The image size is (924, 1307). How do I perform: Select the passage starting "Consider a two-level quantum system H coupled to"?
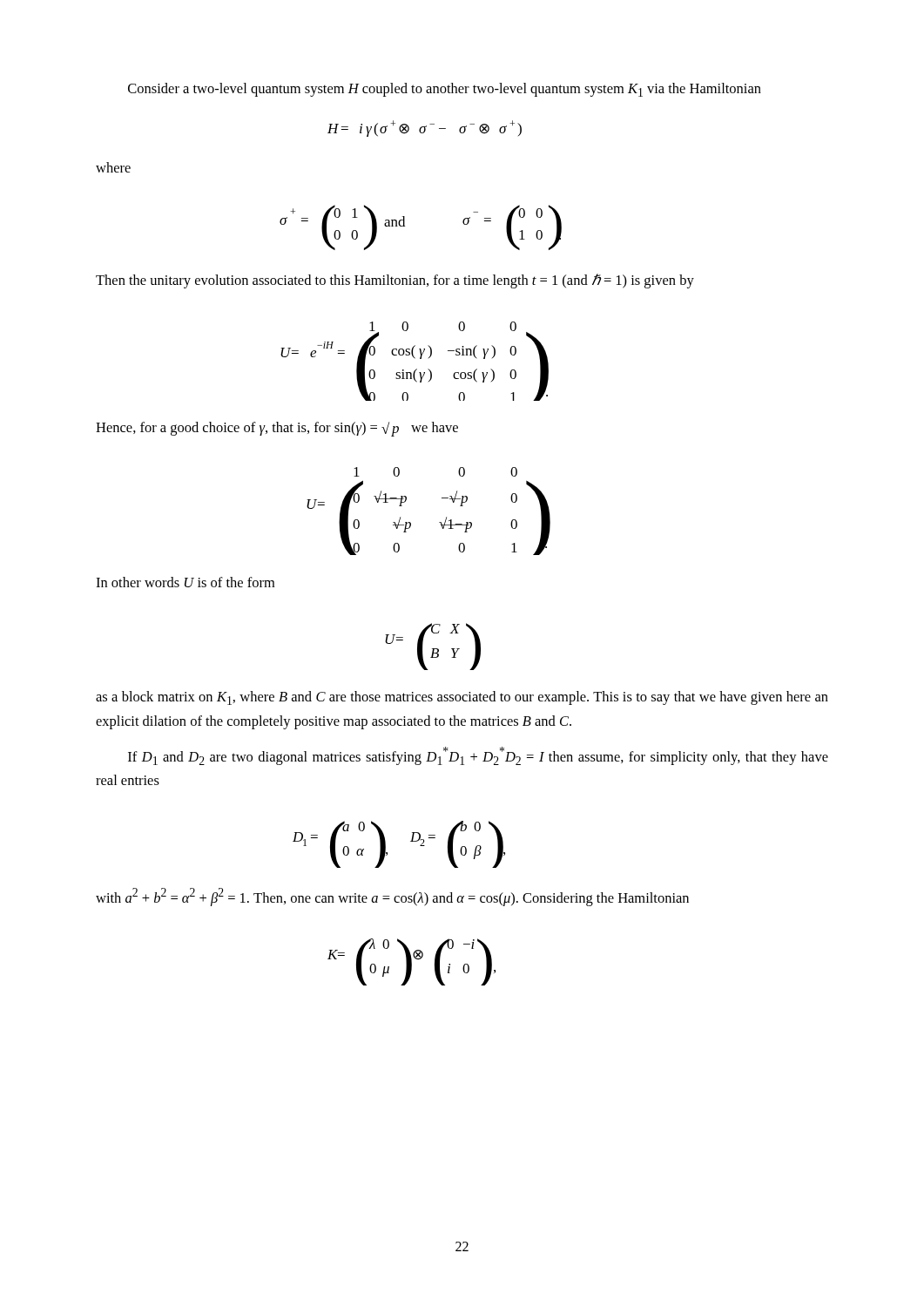click(462, 91)
